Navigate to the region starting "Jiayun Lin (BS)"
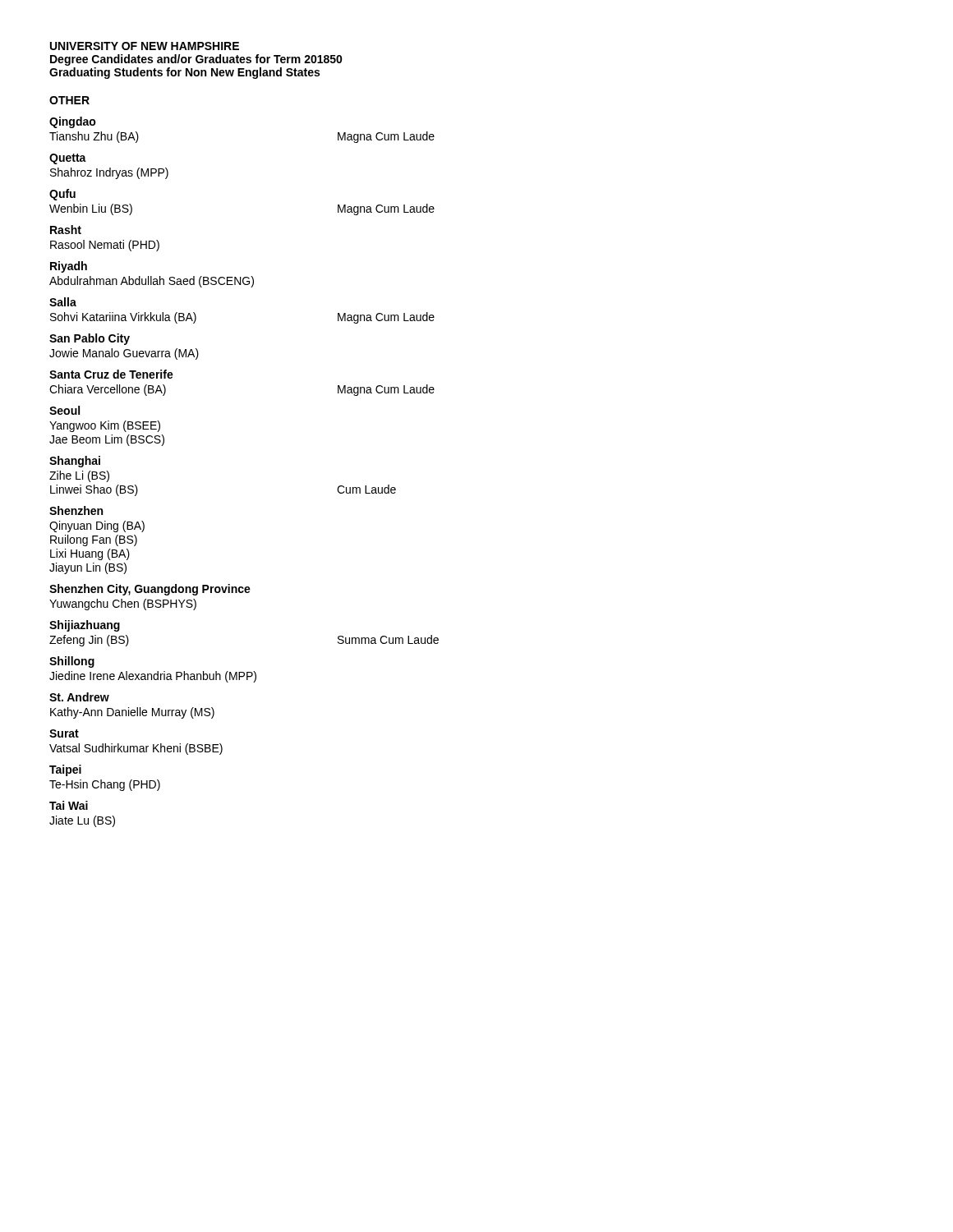The width and height of the screenshot is (953, 1232). tap(88, 568)
